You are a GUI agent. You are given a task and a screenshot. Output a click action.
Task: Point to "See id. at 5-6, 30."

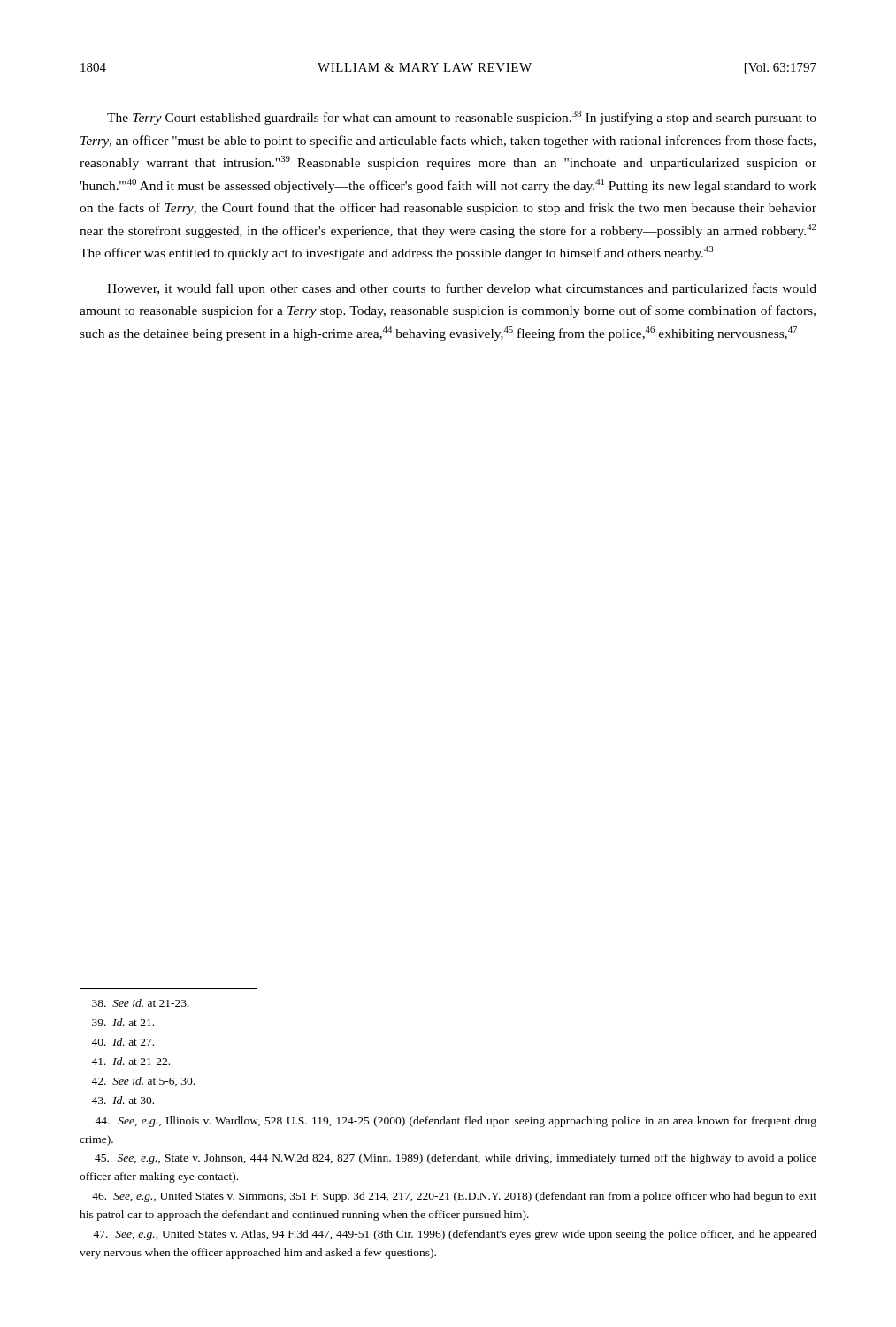(x=138, y=1080)
